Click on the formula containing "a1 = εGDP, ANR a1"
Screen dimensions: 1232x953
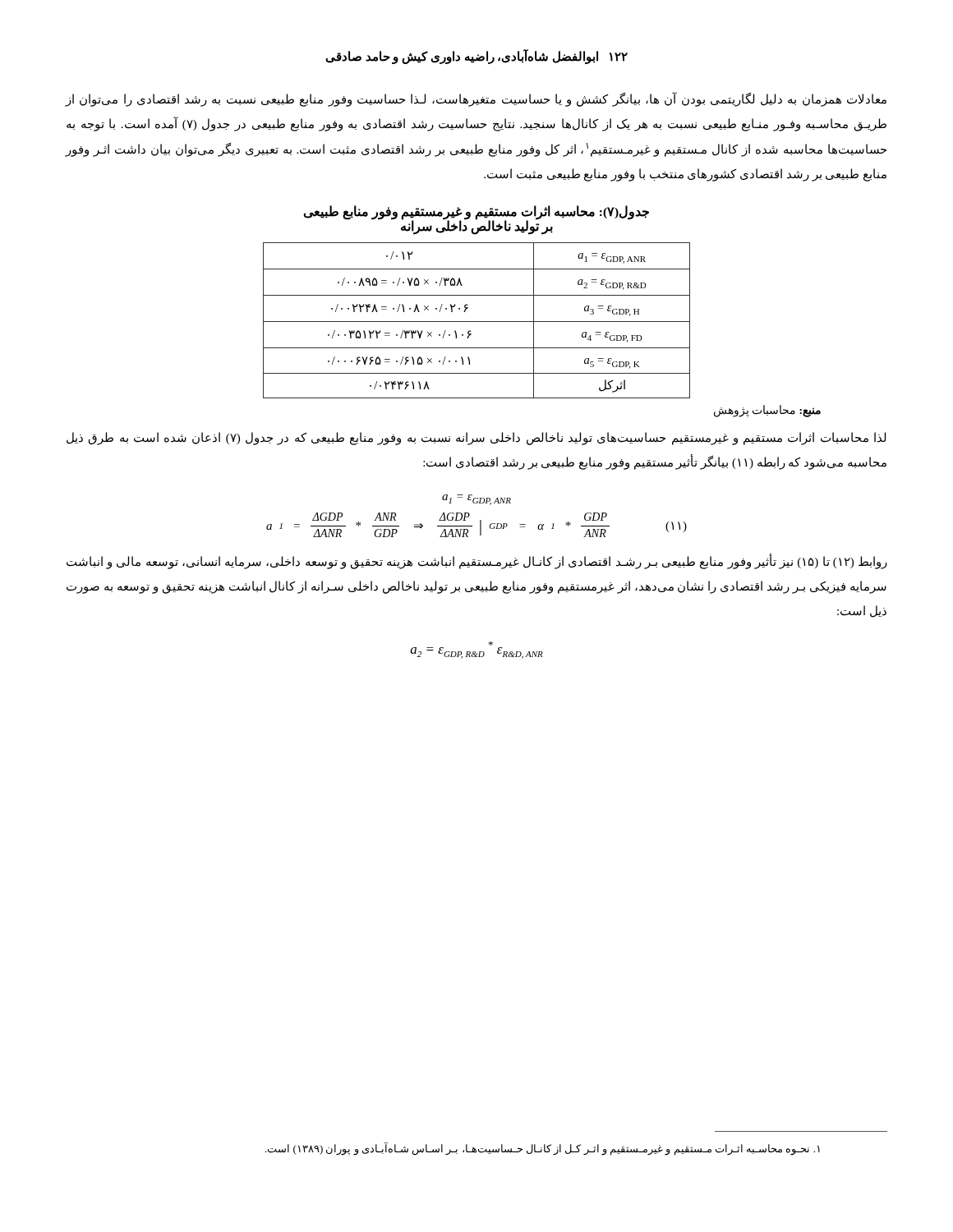coord(476,515)
